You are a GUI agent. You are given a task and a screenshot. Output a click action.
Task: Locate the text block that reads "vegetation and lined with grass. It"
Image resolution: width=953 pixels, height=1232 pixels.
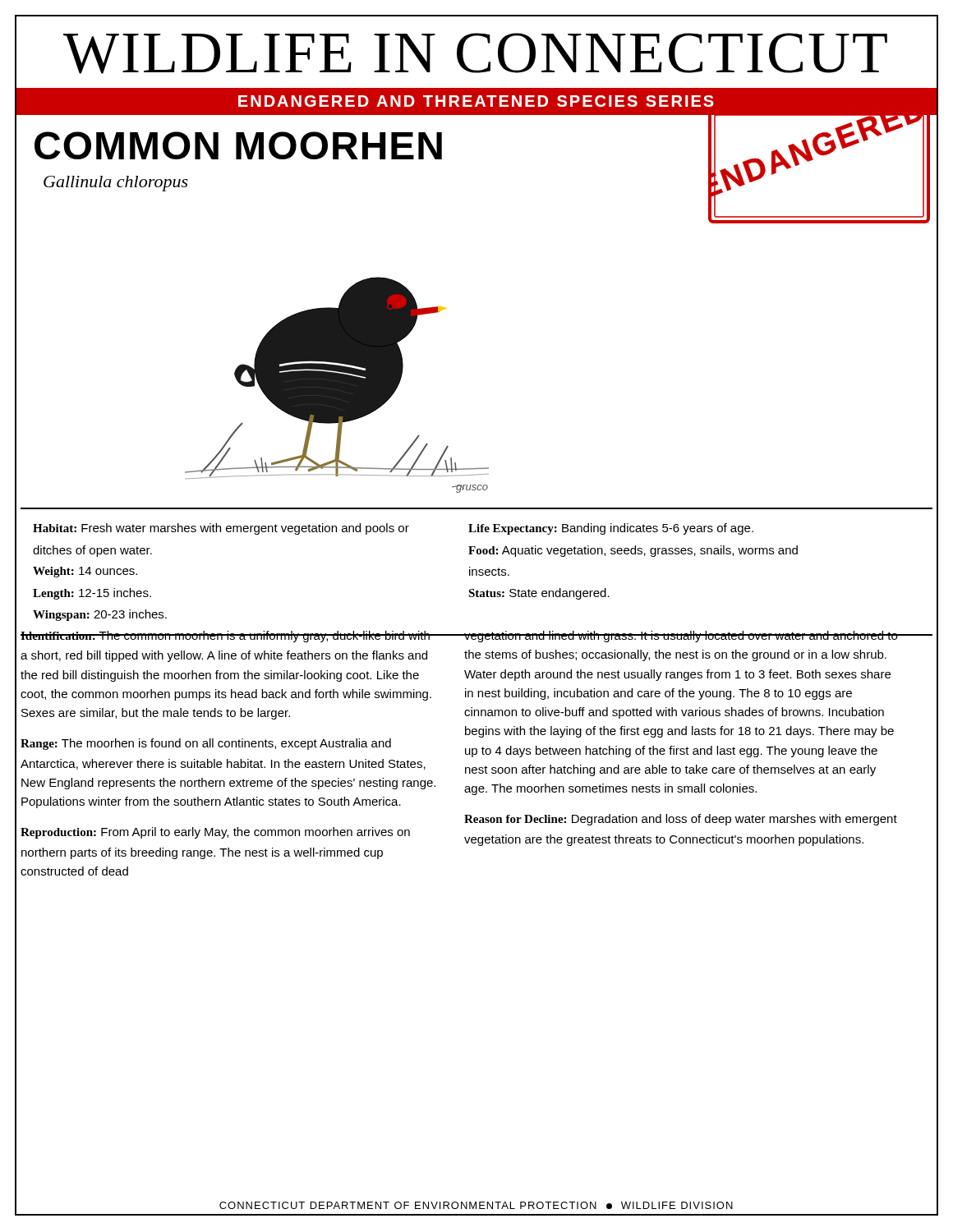click(681, 712)
